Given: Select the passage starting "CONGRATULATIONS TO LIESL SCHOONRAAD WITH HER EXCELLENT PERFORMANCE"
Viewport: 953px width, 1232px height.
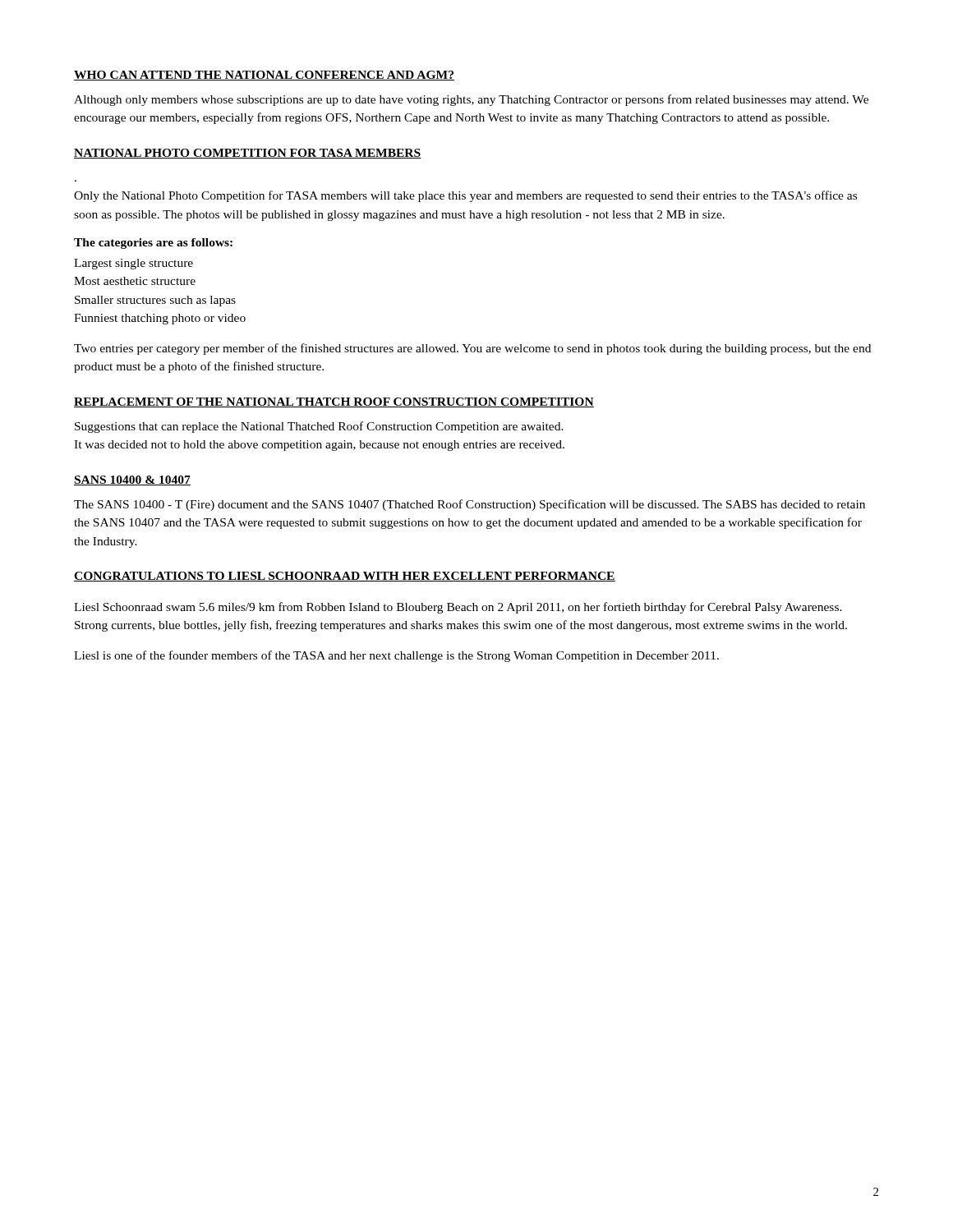Looking at the screenshot, I should click(344, 575).
